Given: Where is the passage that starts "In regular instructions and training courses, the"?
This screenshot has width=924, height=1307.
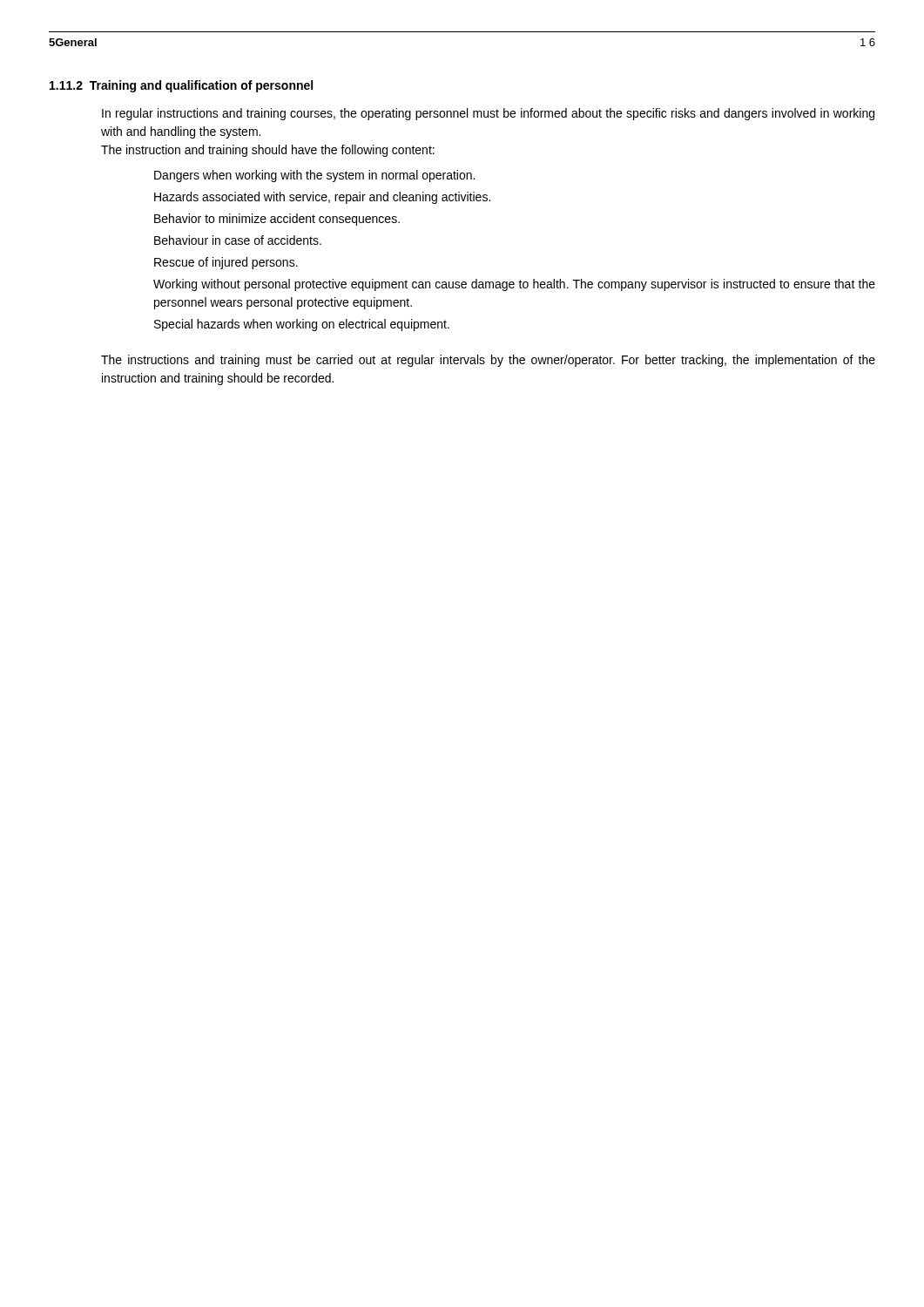Looking at the screenshot, I should [488, 114].
